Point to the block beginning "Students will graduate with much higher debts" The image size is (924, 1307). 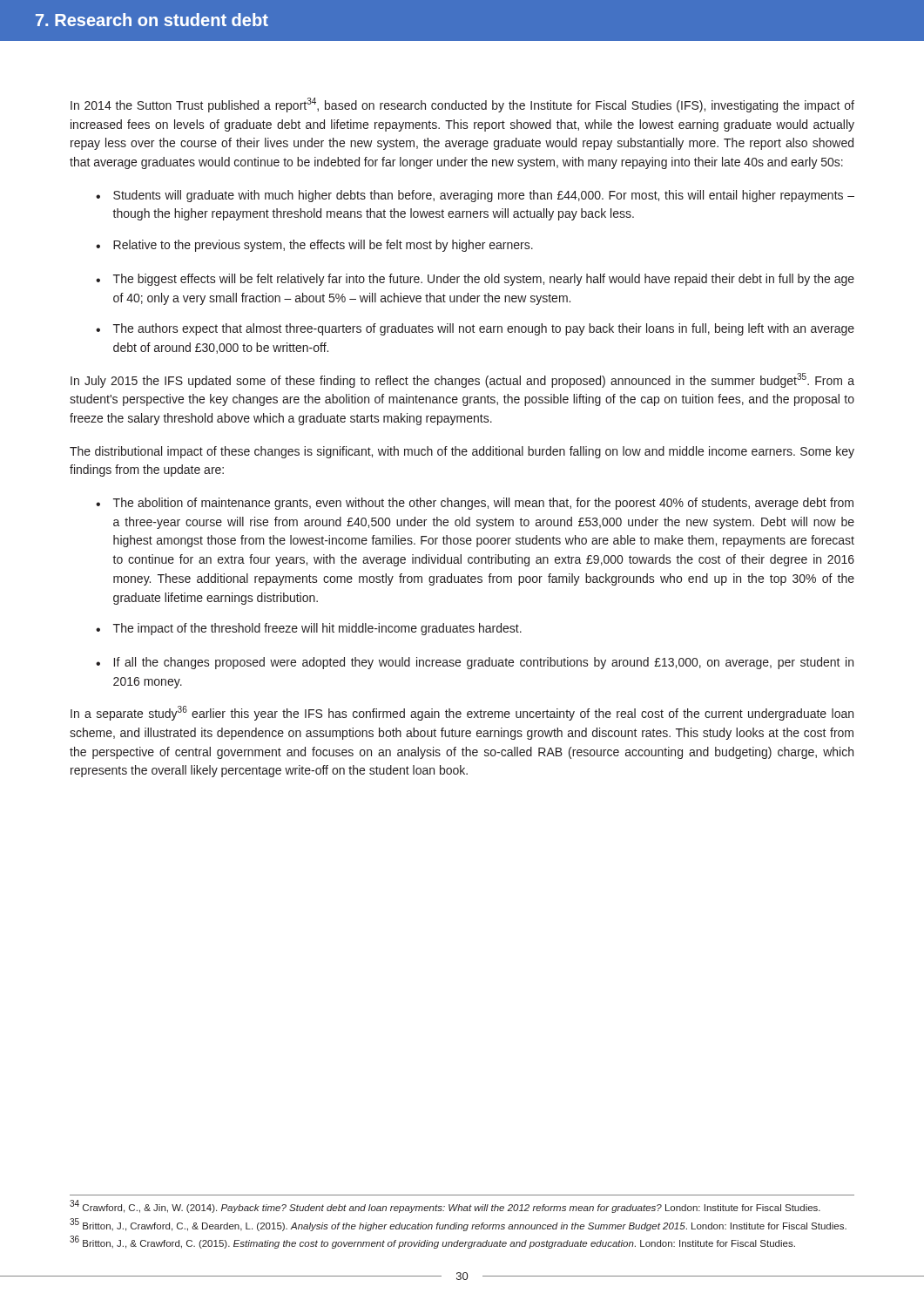[484, 205]
